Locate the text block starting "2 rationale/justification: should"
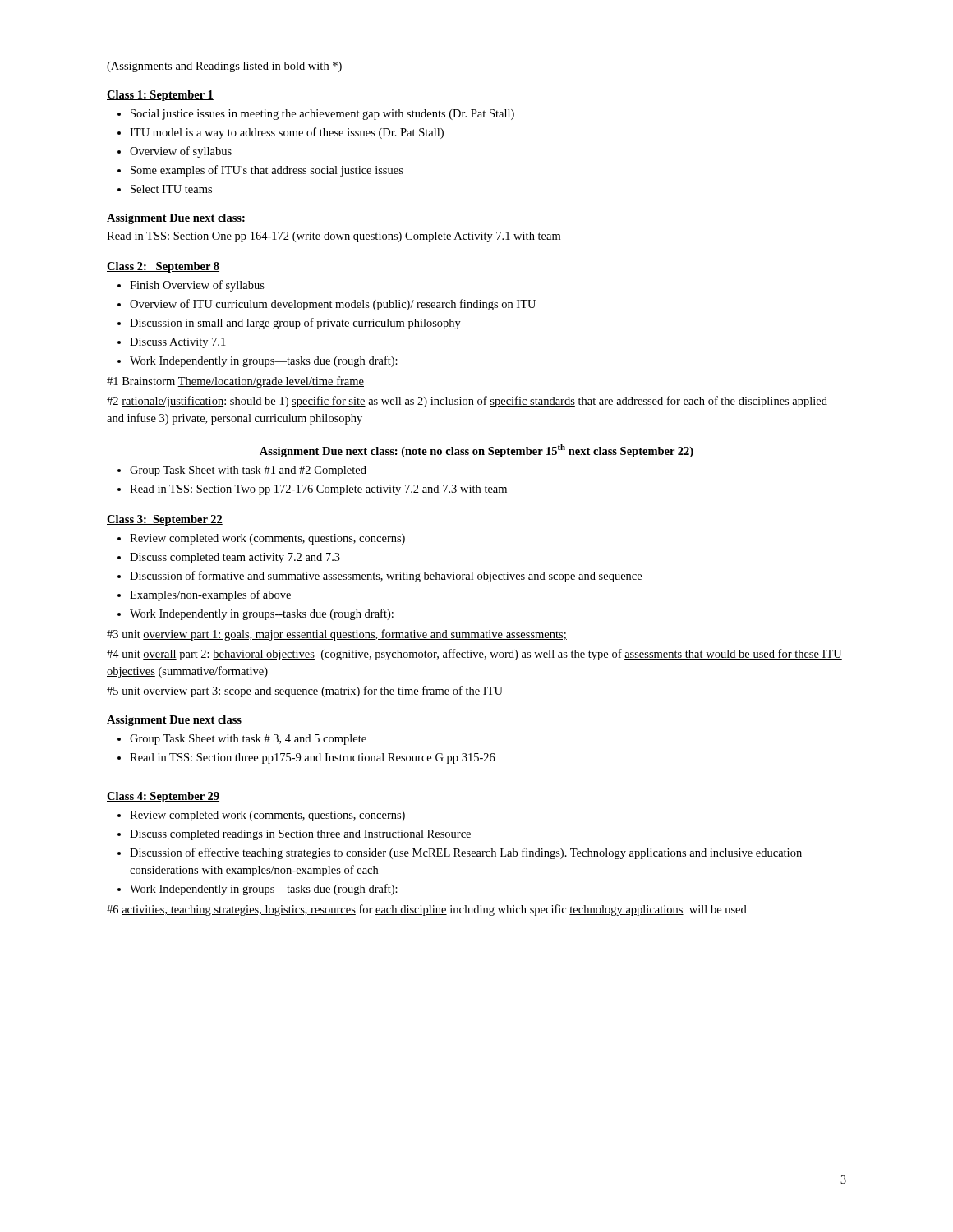The height and width of the screenshot is (1232, 953). (467, 410)
